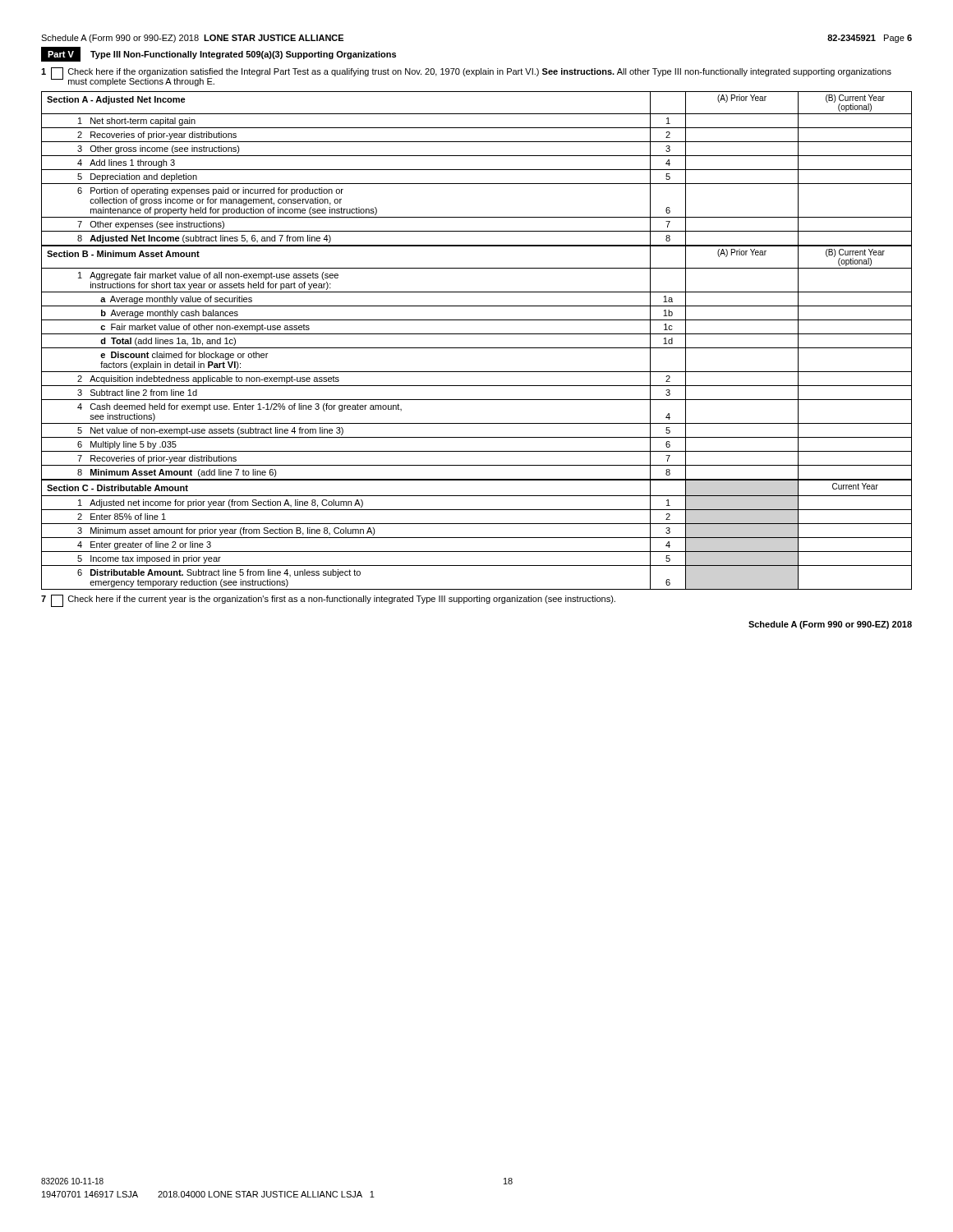Point to the region starting "7 Check here if the current year"

tap(329, 600)
